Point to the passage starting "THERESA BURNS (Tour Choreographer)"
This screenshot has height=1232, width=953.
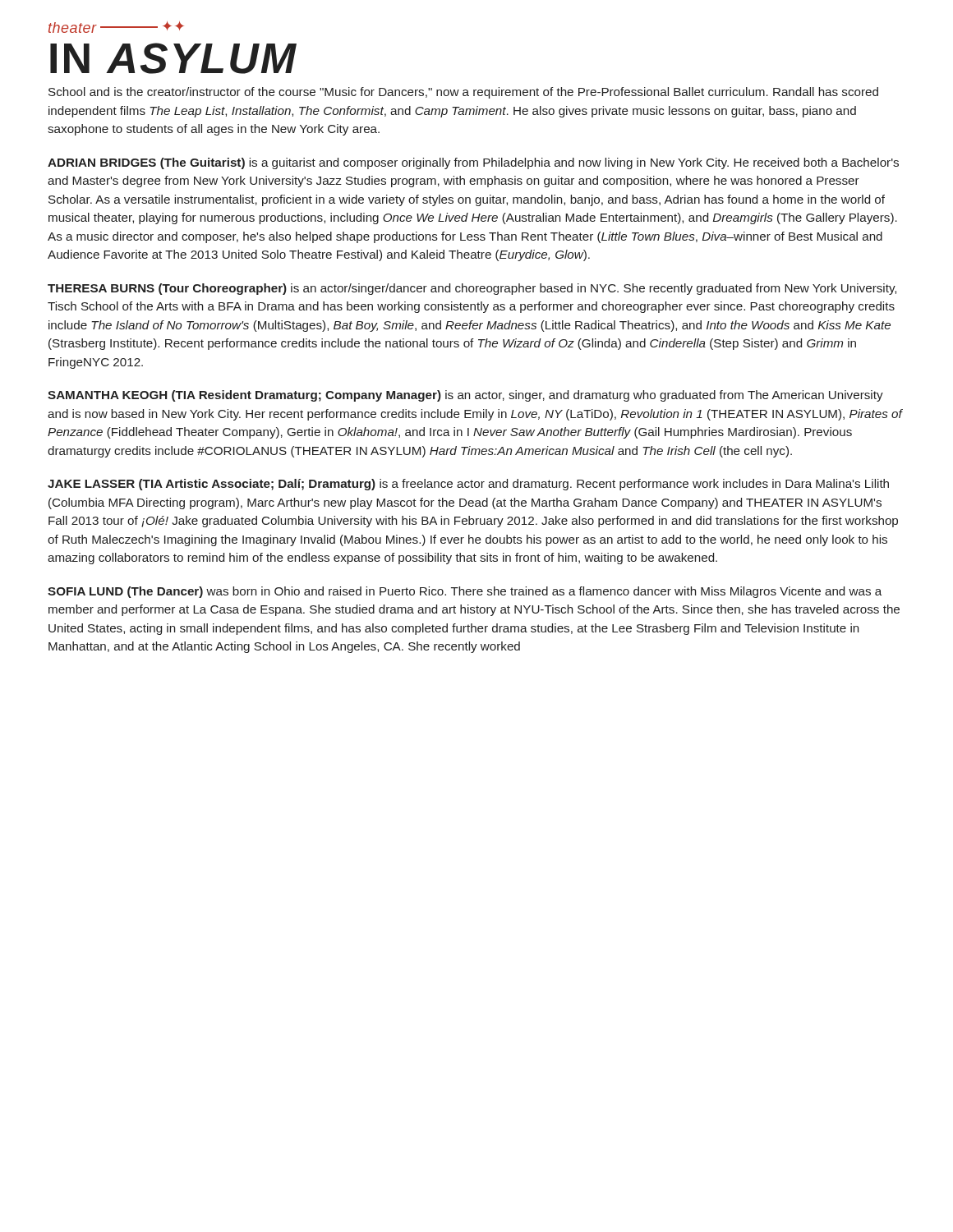click(473, 324)
